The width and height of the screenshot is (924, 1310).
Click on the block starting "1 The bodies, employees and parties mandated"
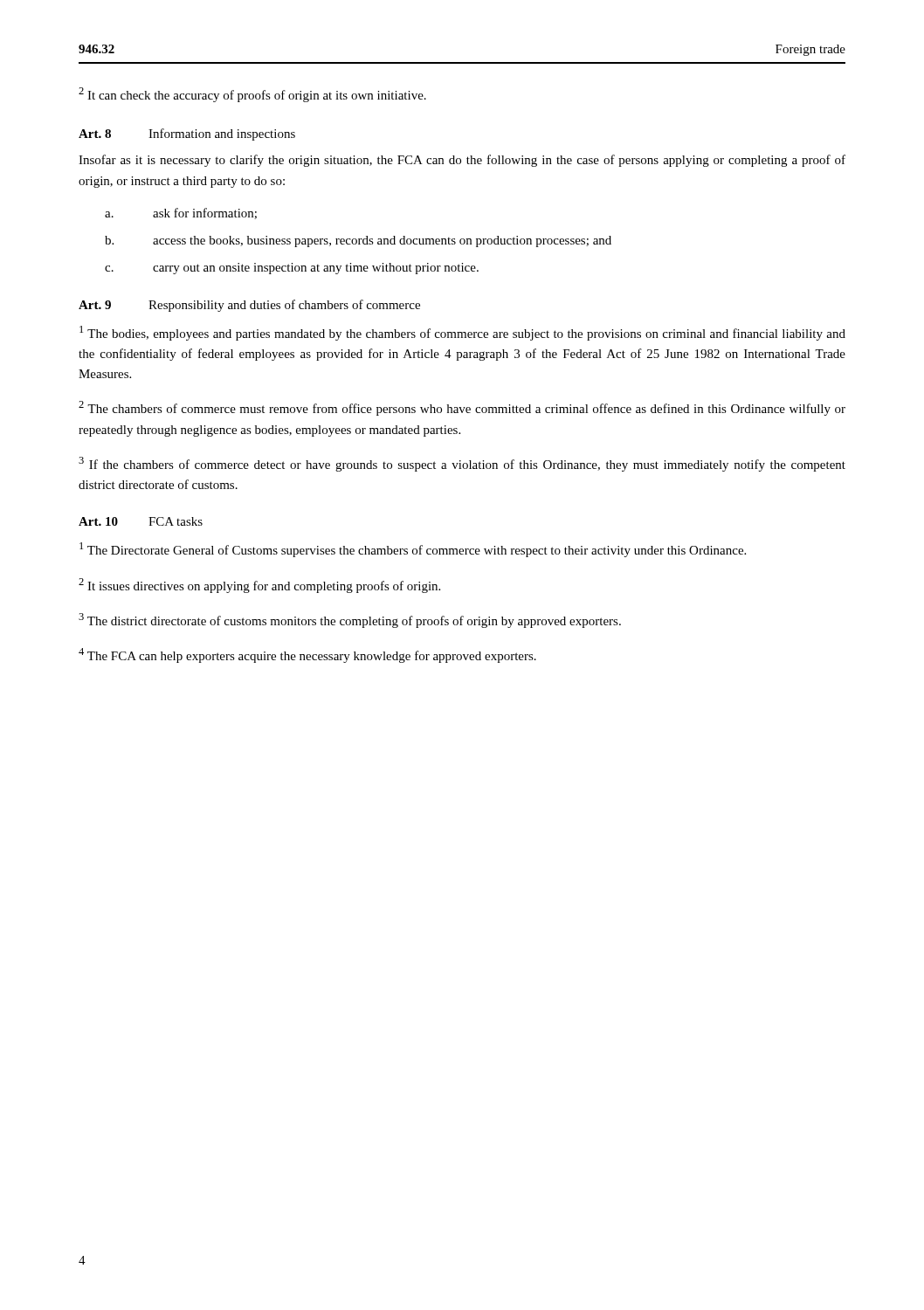tap(462, 352)
